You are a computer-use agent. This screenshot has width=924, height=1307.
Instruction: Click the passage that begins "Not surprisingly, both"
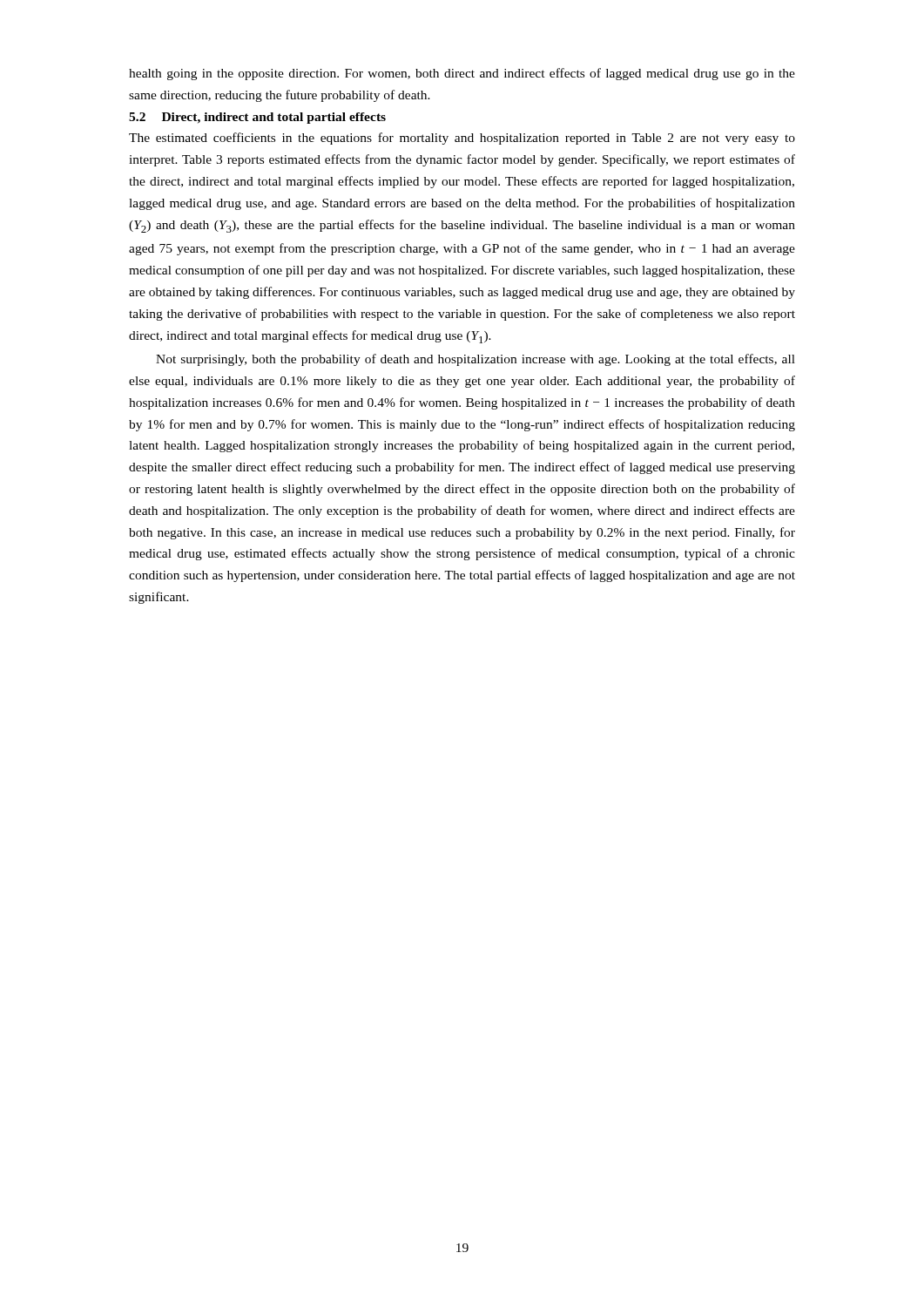click(x=462, y=478)
